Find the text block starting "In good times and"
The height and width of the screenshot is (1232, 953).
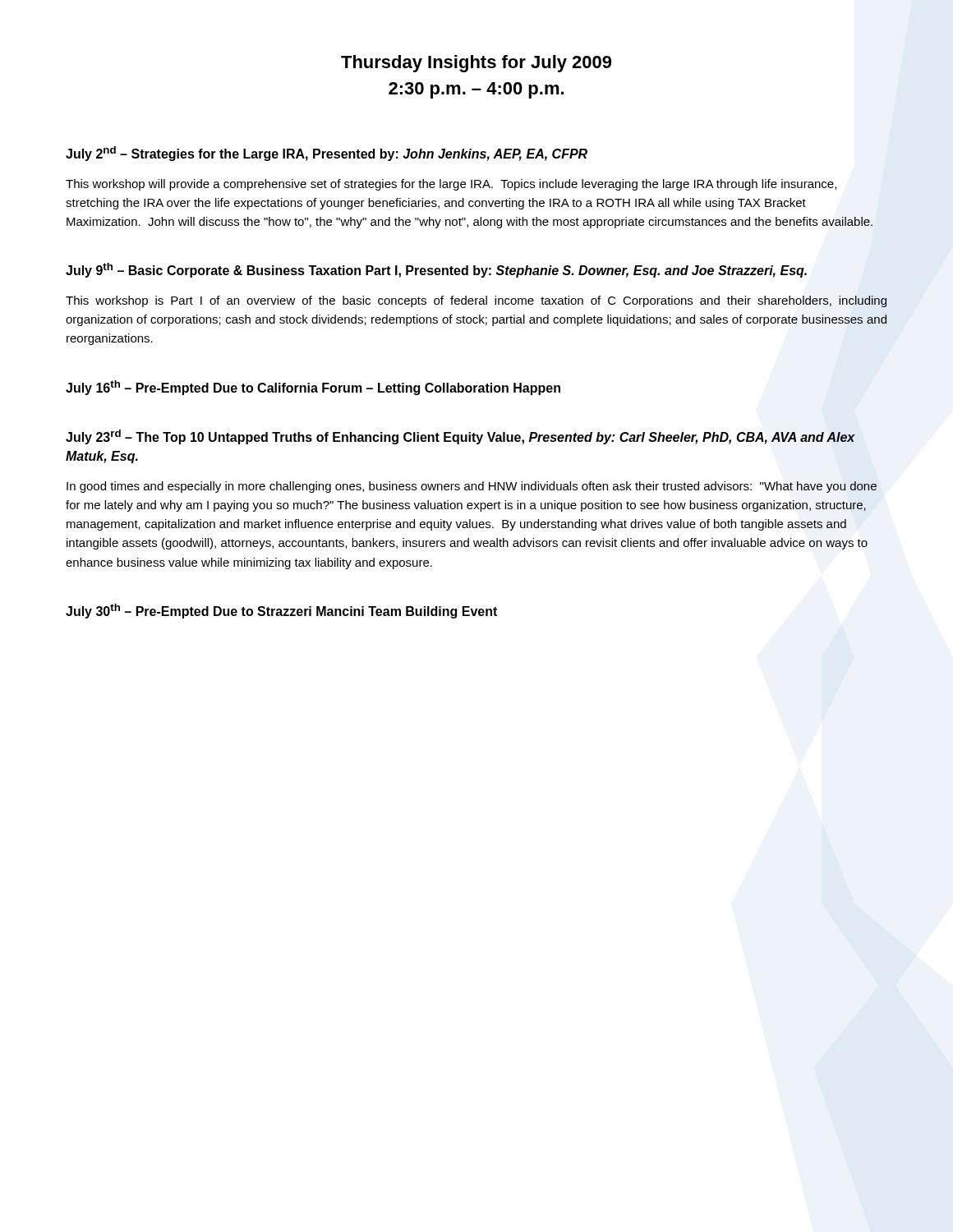471,524
